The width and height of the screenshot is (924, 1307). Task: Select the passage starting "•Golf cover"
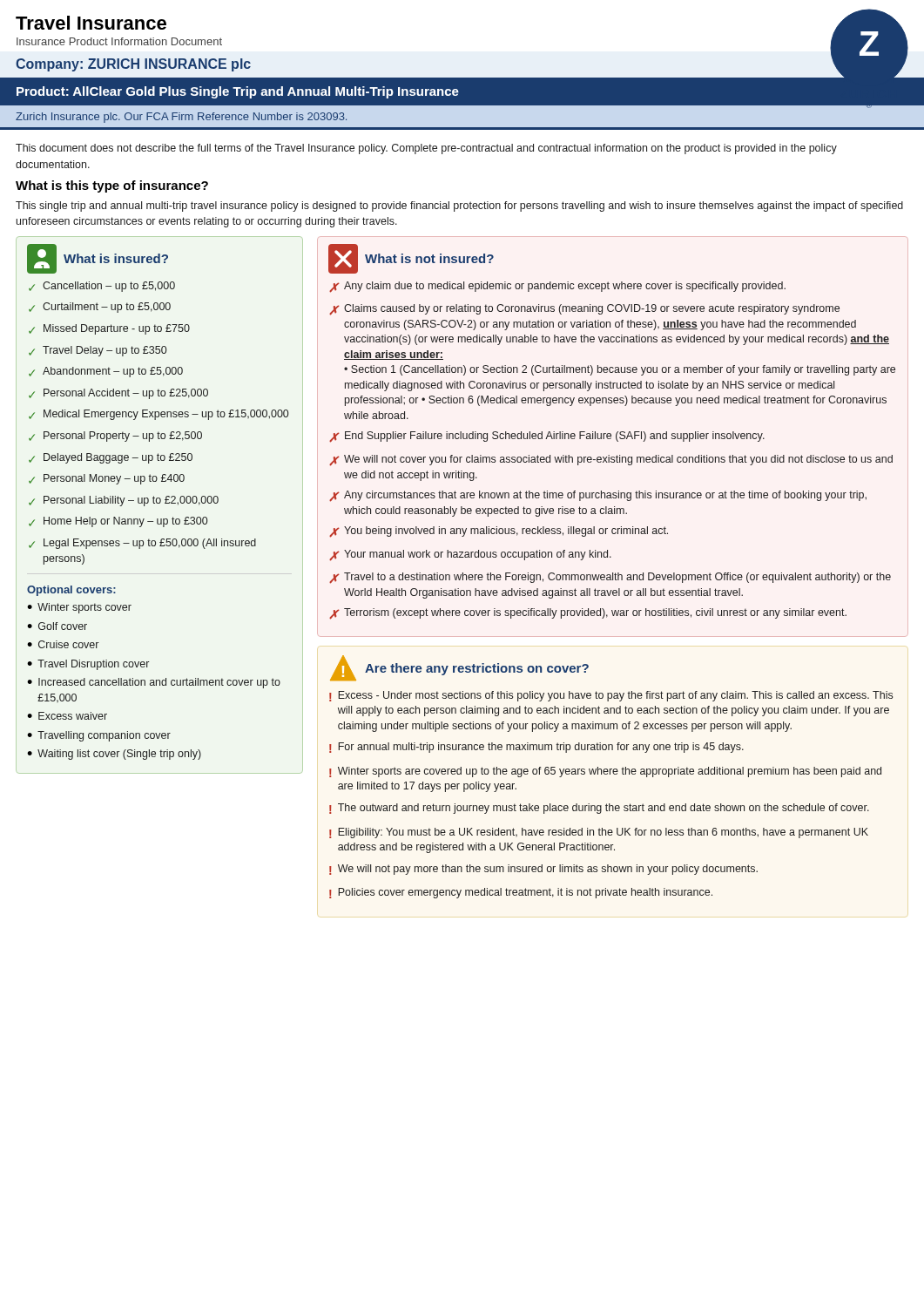(57, 627)
